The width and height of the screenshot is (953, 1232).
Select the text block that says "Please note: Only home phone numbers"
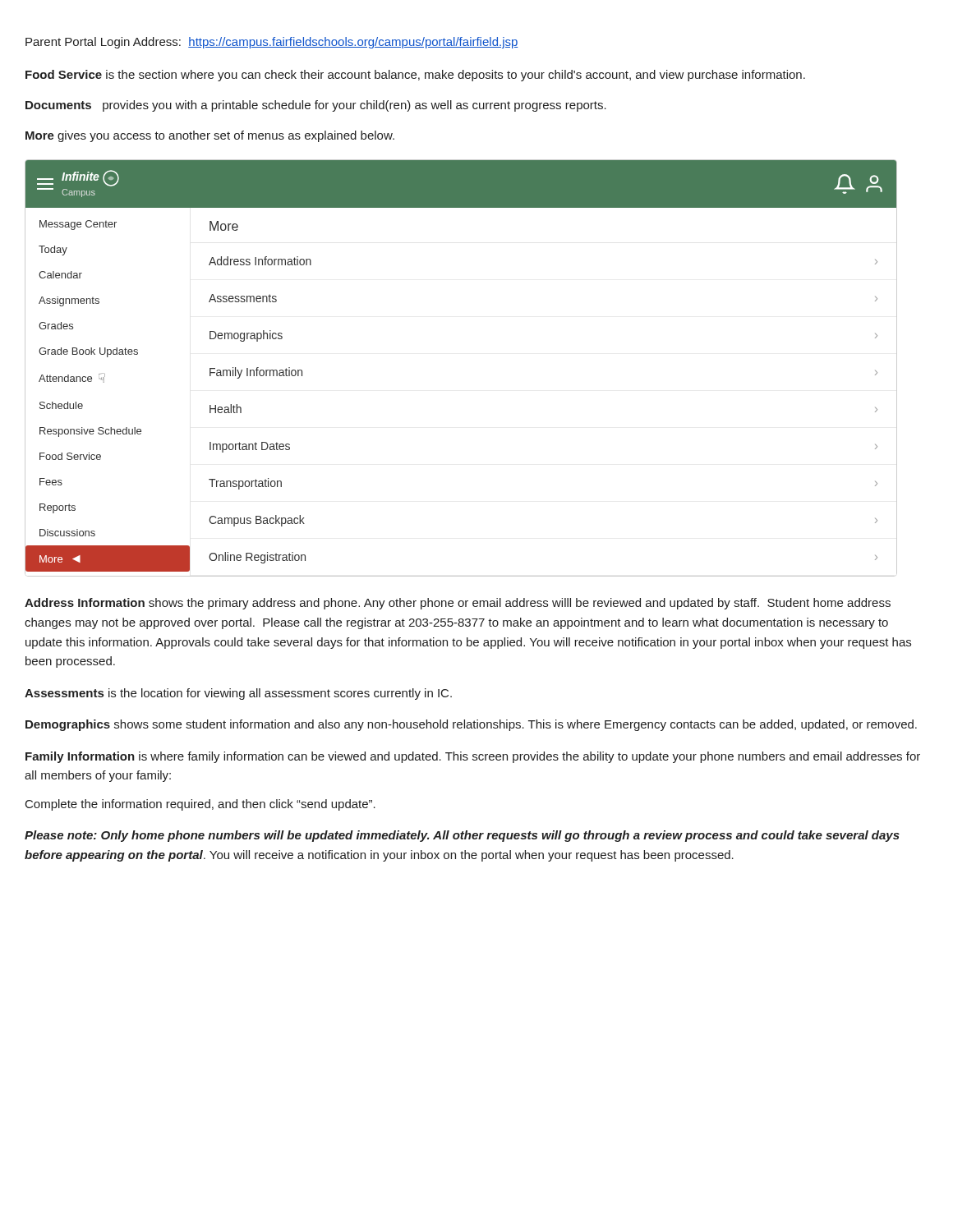tap(462, 845)
